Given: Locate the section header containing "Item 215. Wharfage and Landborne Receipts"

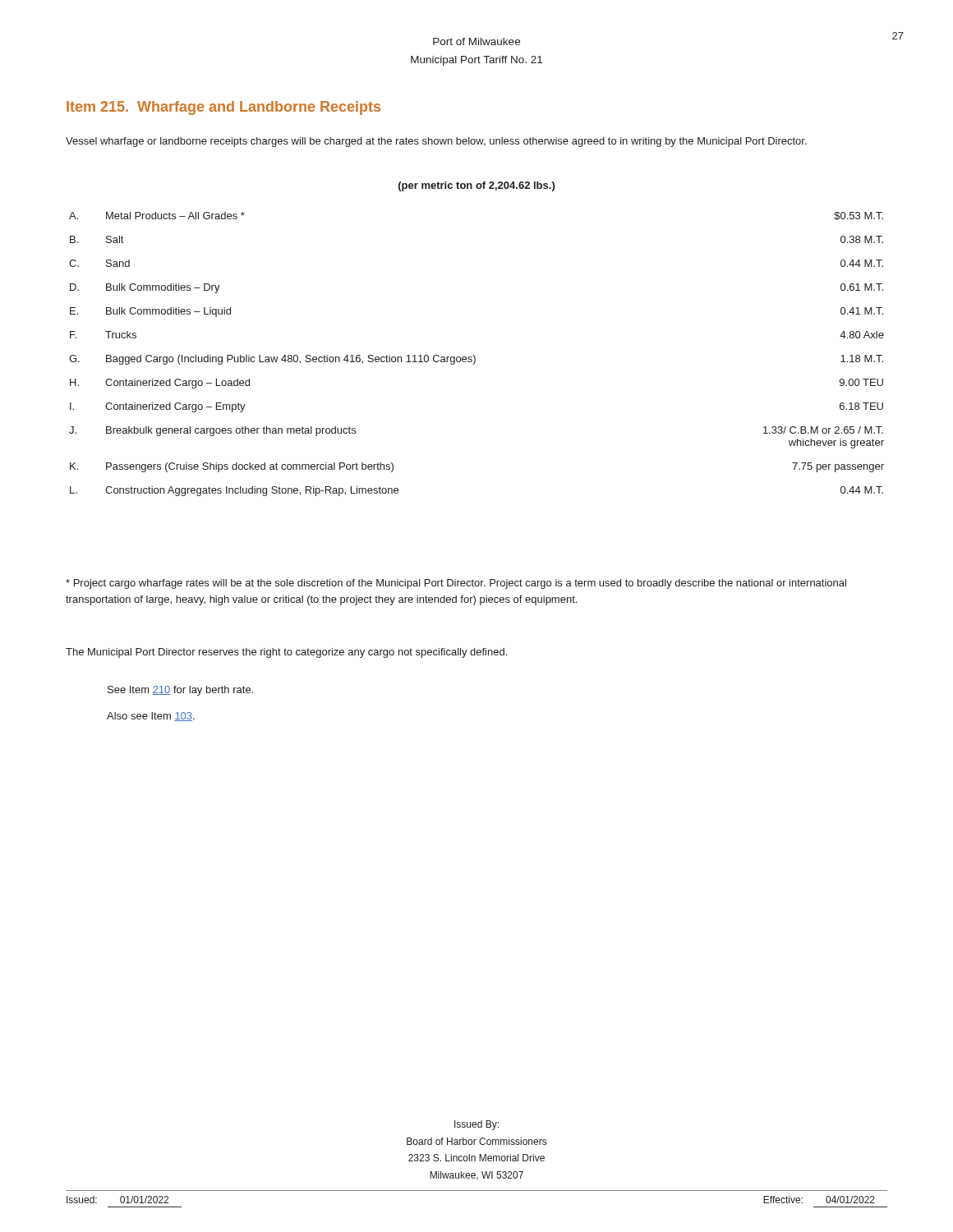Looking at the screenshot, I should 224,107.
